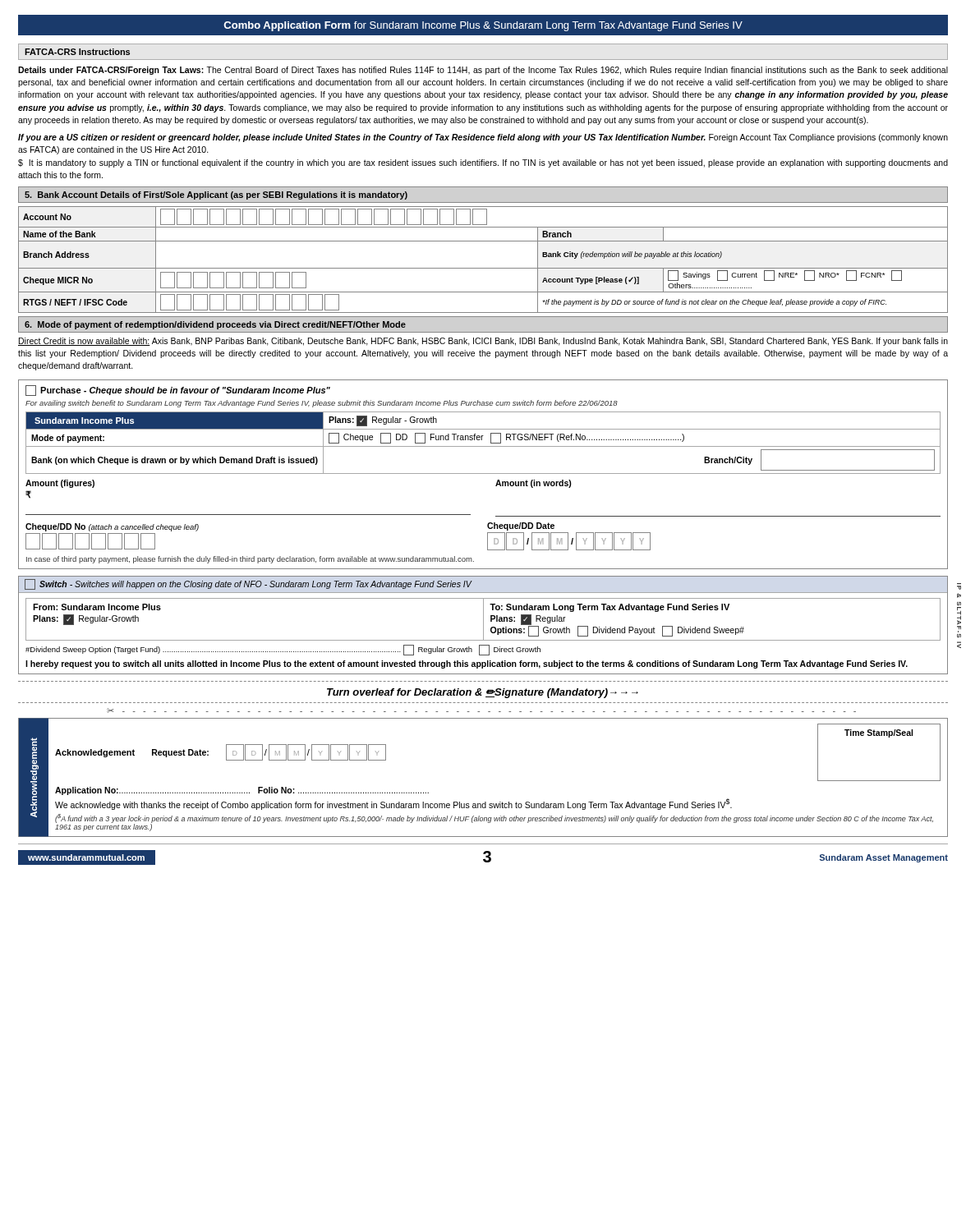The width and height of the screenshot is (966, 1232).
Task: Find the passage starting "($A fund with a 3 year"
Action: pos(495,822)
